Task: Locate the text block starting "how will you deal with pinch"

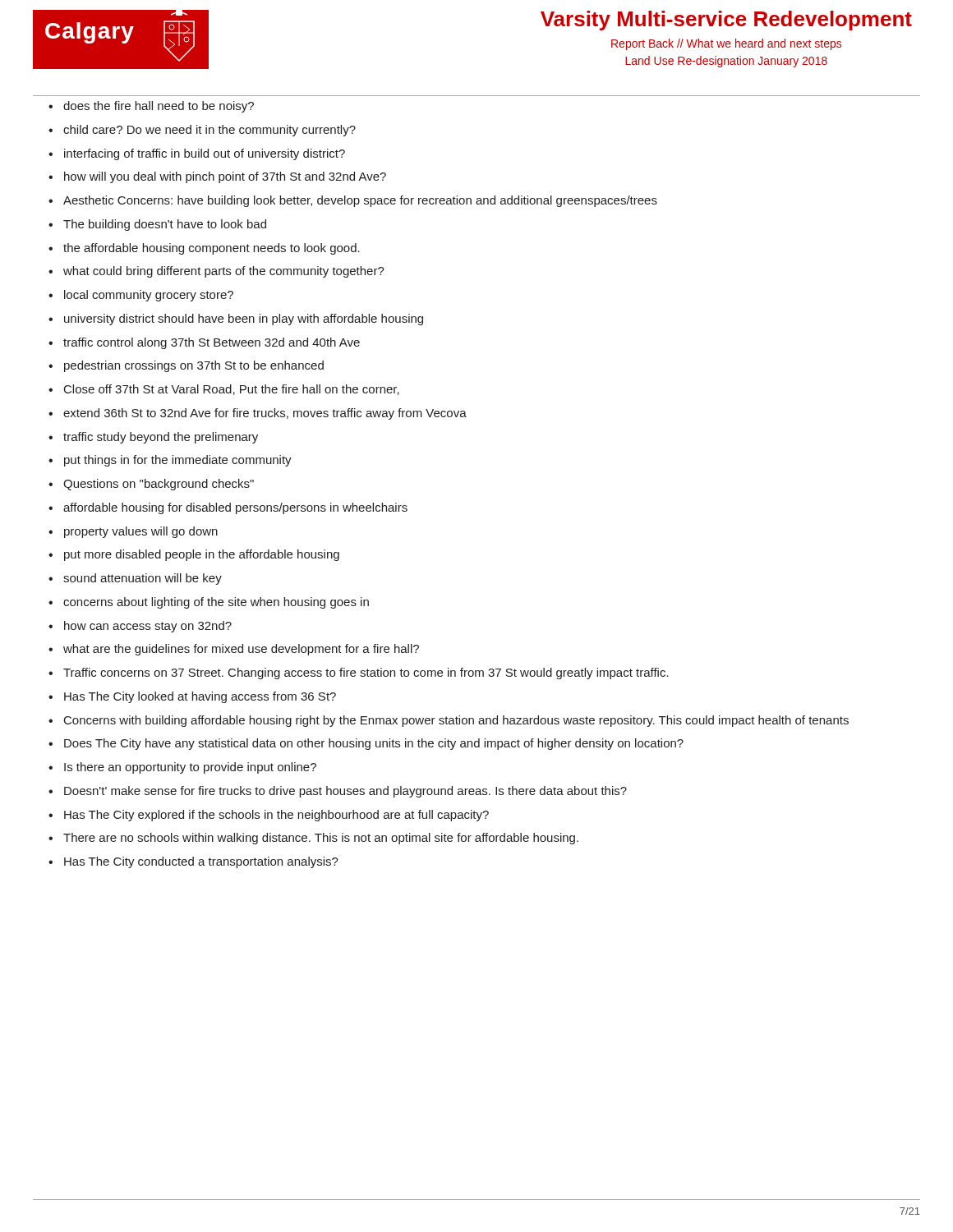Action: [225, 176]
